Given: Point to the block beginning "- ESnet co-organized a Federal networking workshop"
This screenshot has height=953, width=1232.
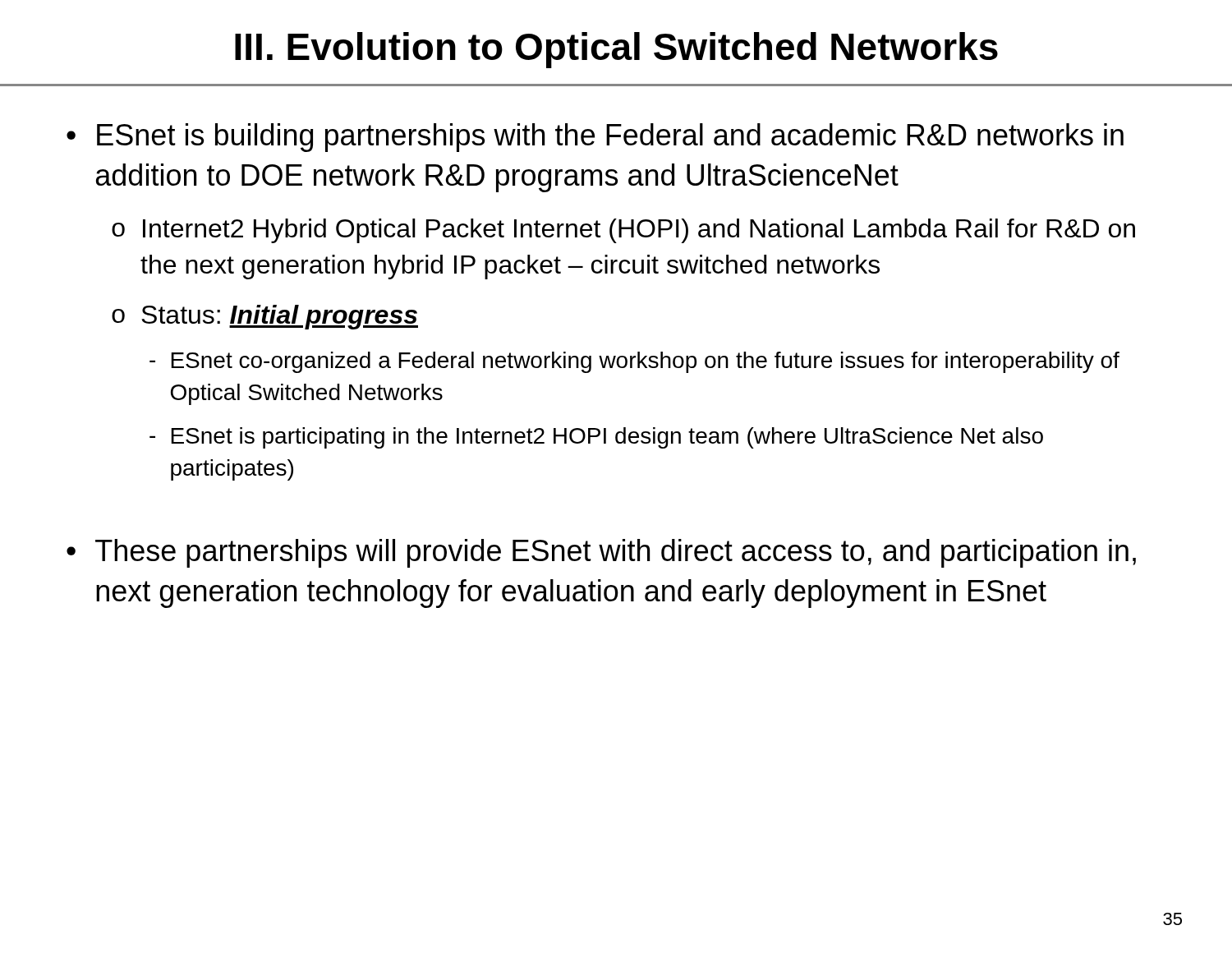Looking at the screenshot, I should pos(658,376).
